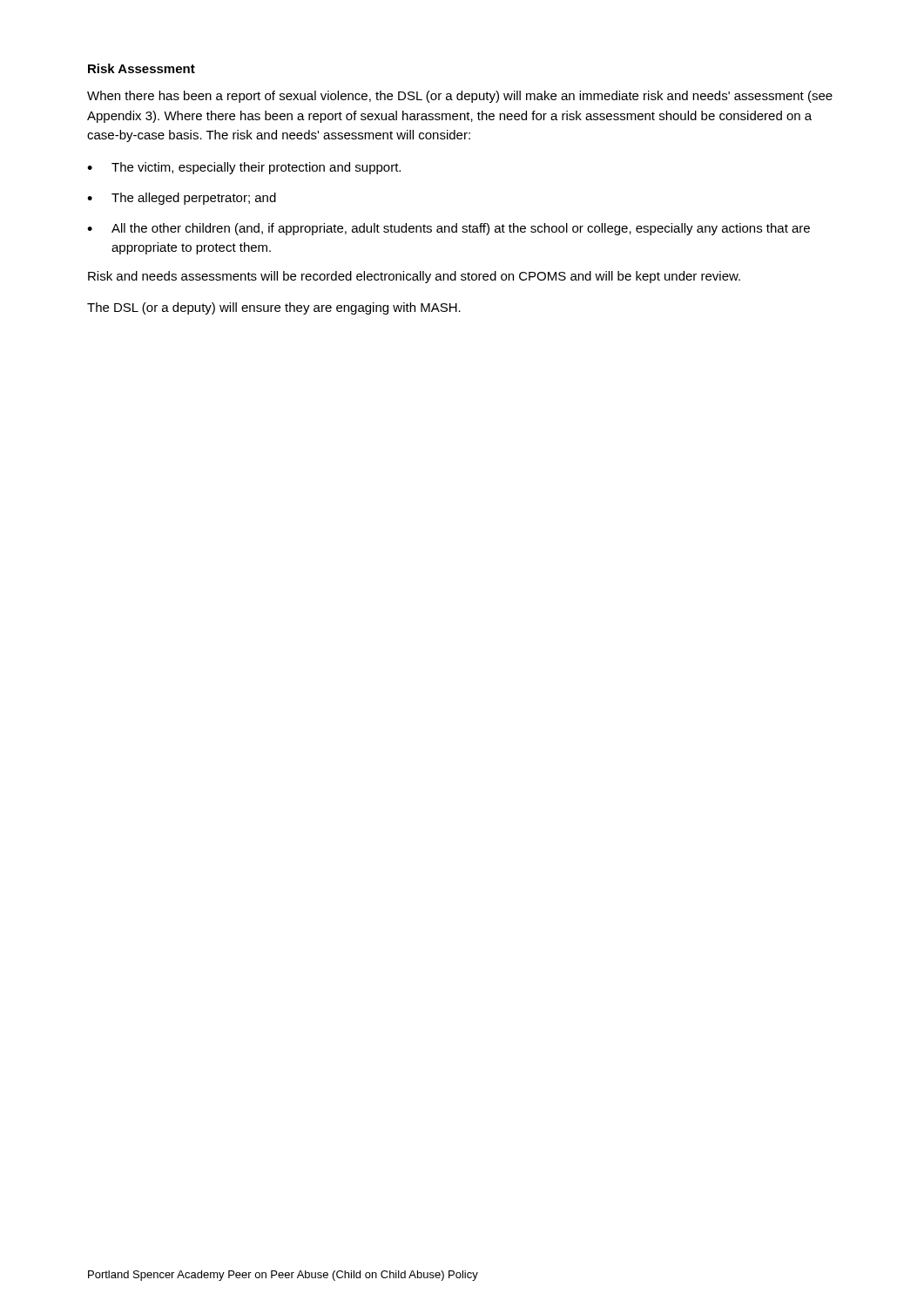Find the block on this page that starts "When there has been"

tap(460, 115)
